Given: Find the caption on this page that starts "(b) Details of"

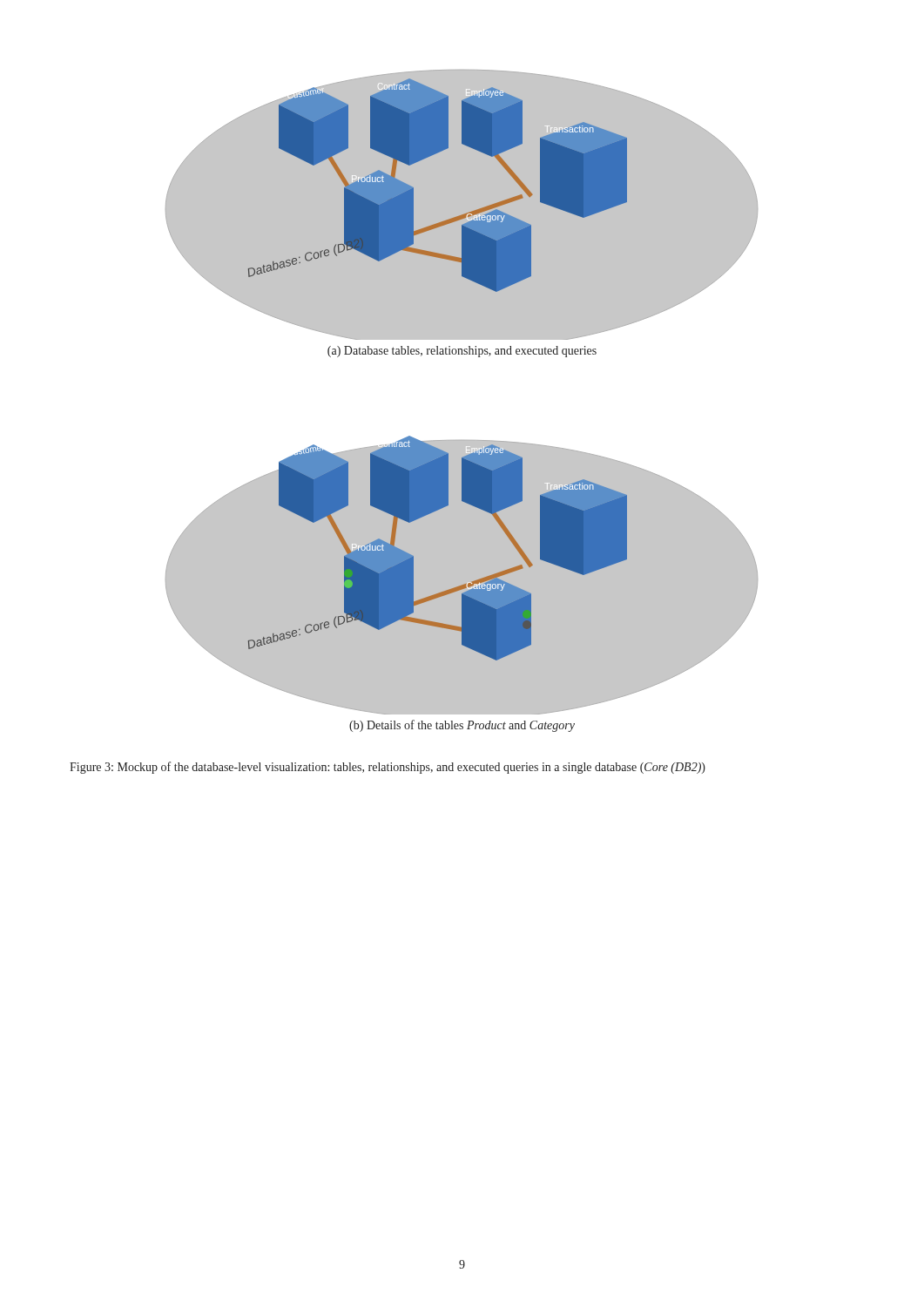Looking at the screenshot, I should click(x=462, y=725).
